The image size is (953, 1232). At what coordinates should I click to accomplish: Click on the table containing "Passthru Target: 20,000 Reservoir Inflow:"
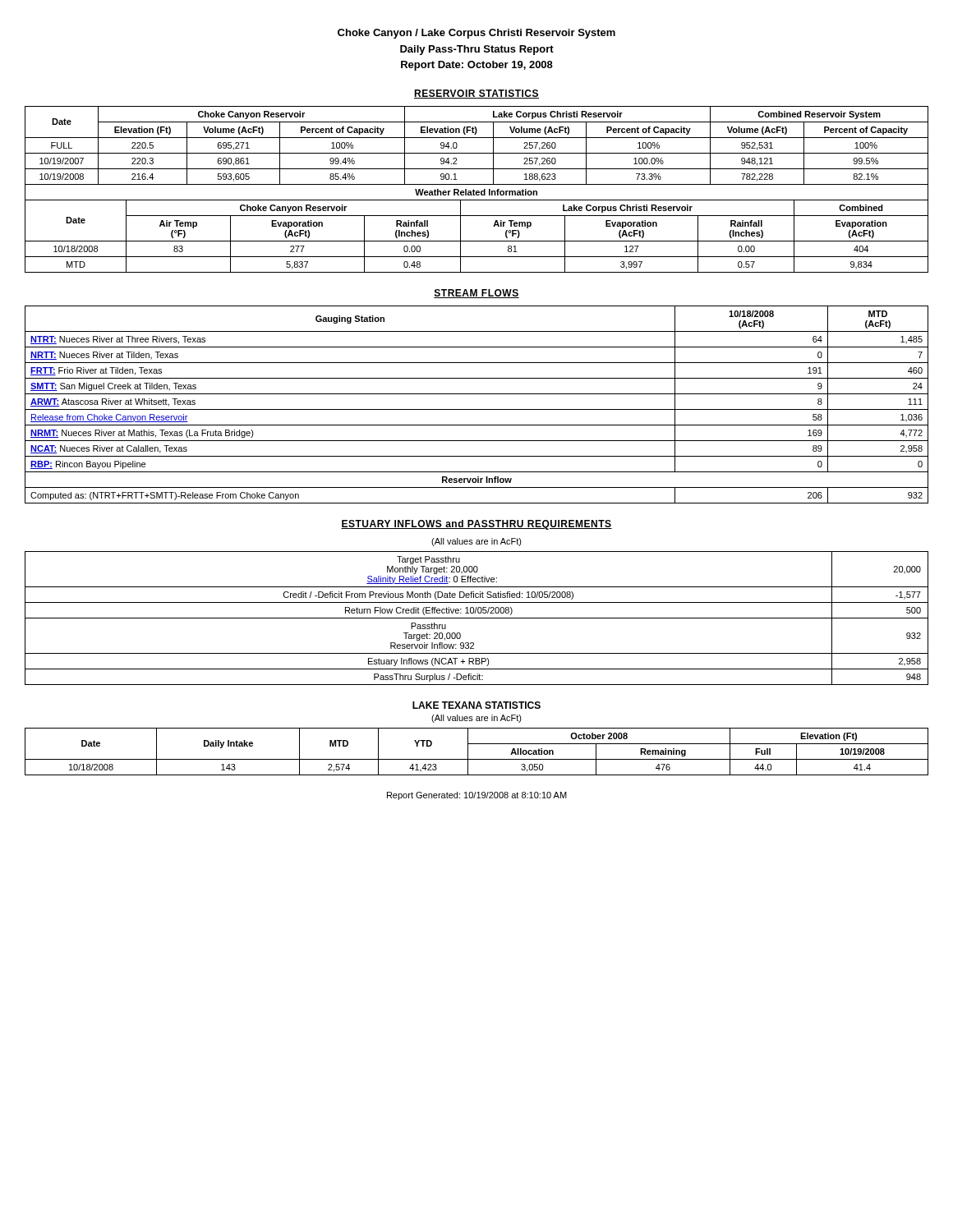pyautogui.click(x=476, y=618)
